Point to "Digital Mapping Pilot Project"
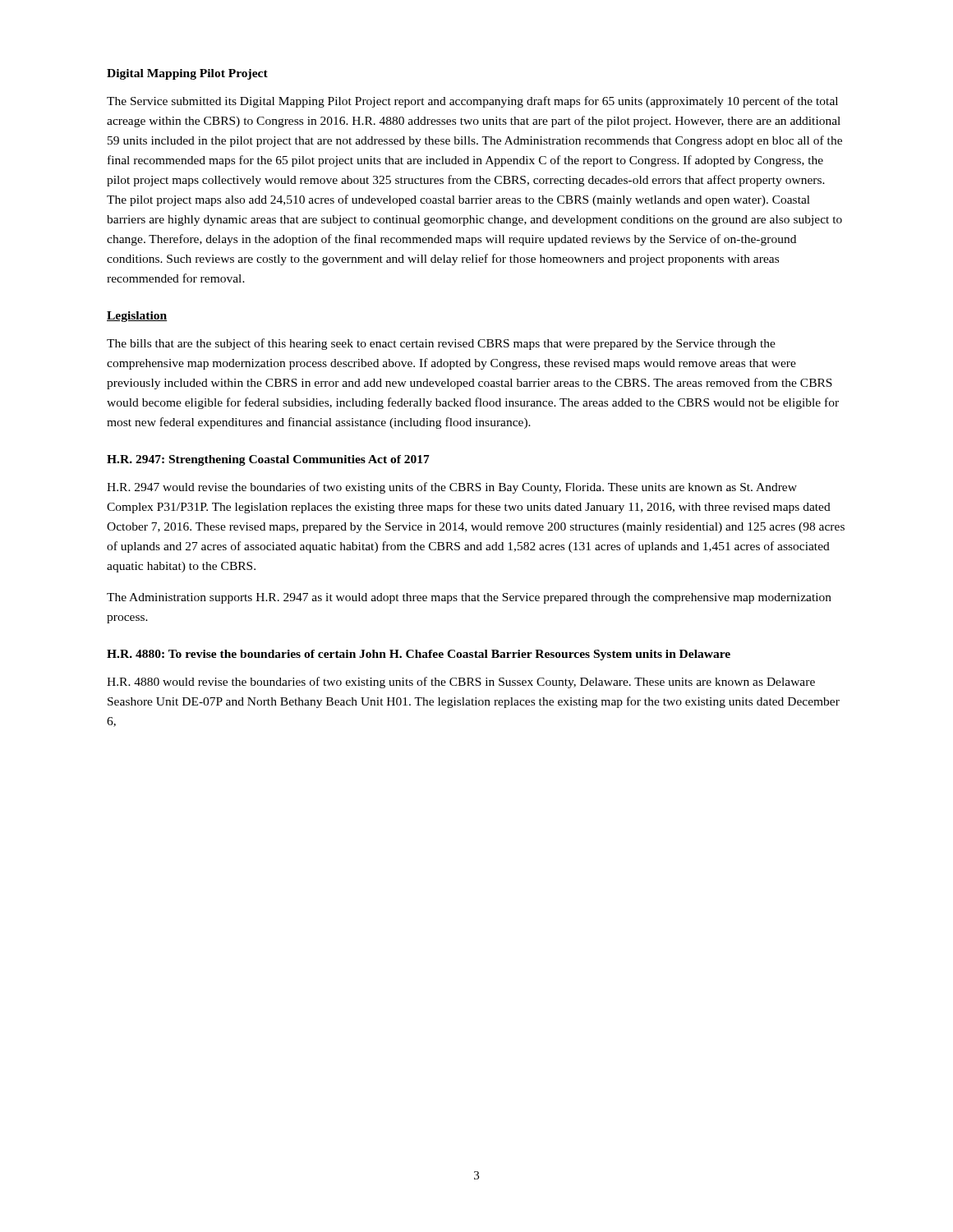Screen dimensions: 1232x953 (187, 73)
